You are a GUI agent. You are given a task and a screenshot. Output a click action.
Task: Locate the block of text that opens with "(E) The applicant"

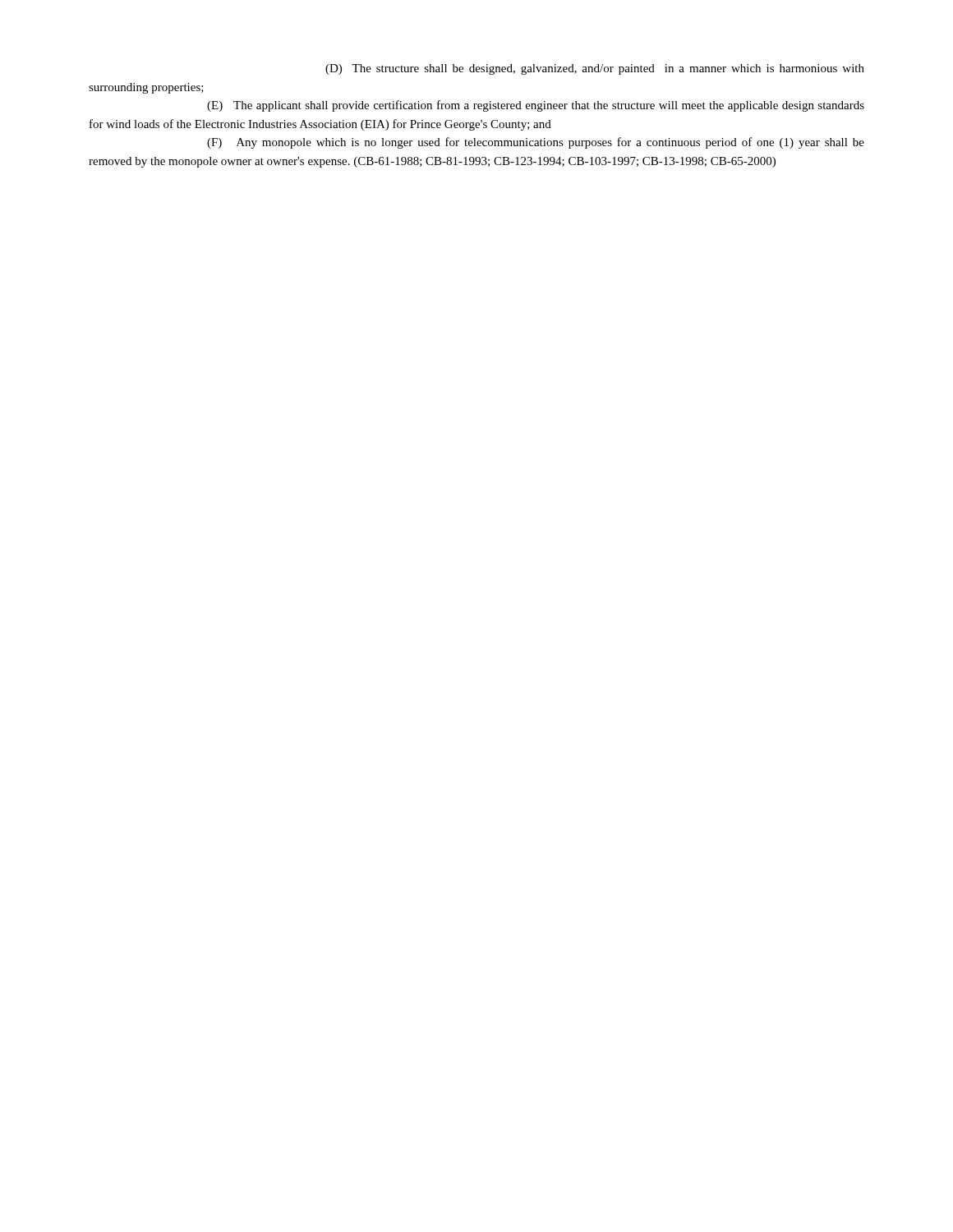coord(476,114)
